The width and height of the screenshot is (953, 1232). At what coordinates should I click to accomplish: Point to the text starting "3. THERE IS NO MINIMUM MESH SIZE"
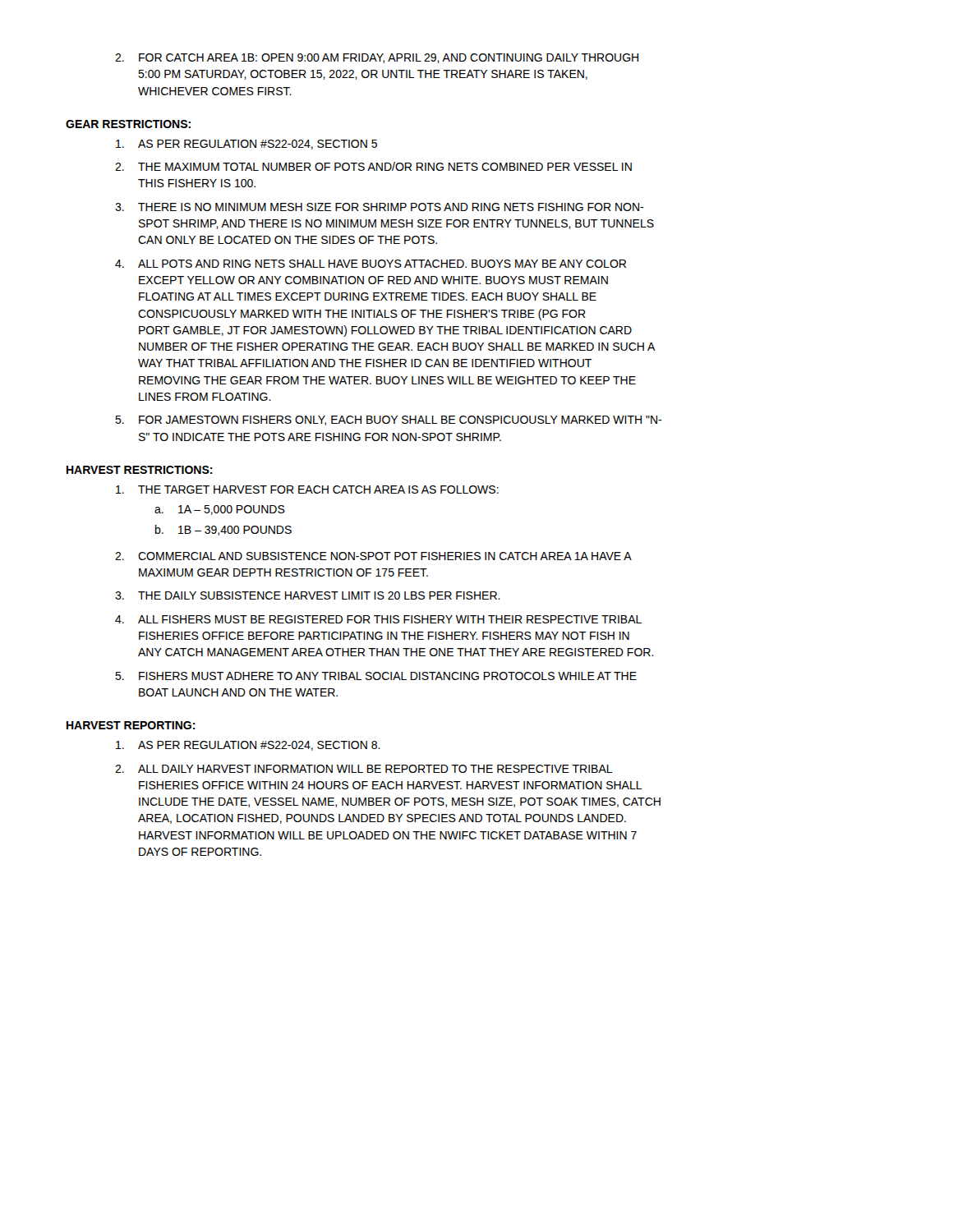point(501,224)
